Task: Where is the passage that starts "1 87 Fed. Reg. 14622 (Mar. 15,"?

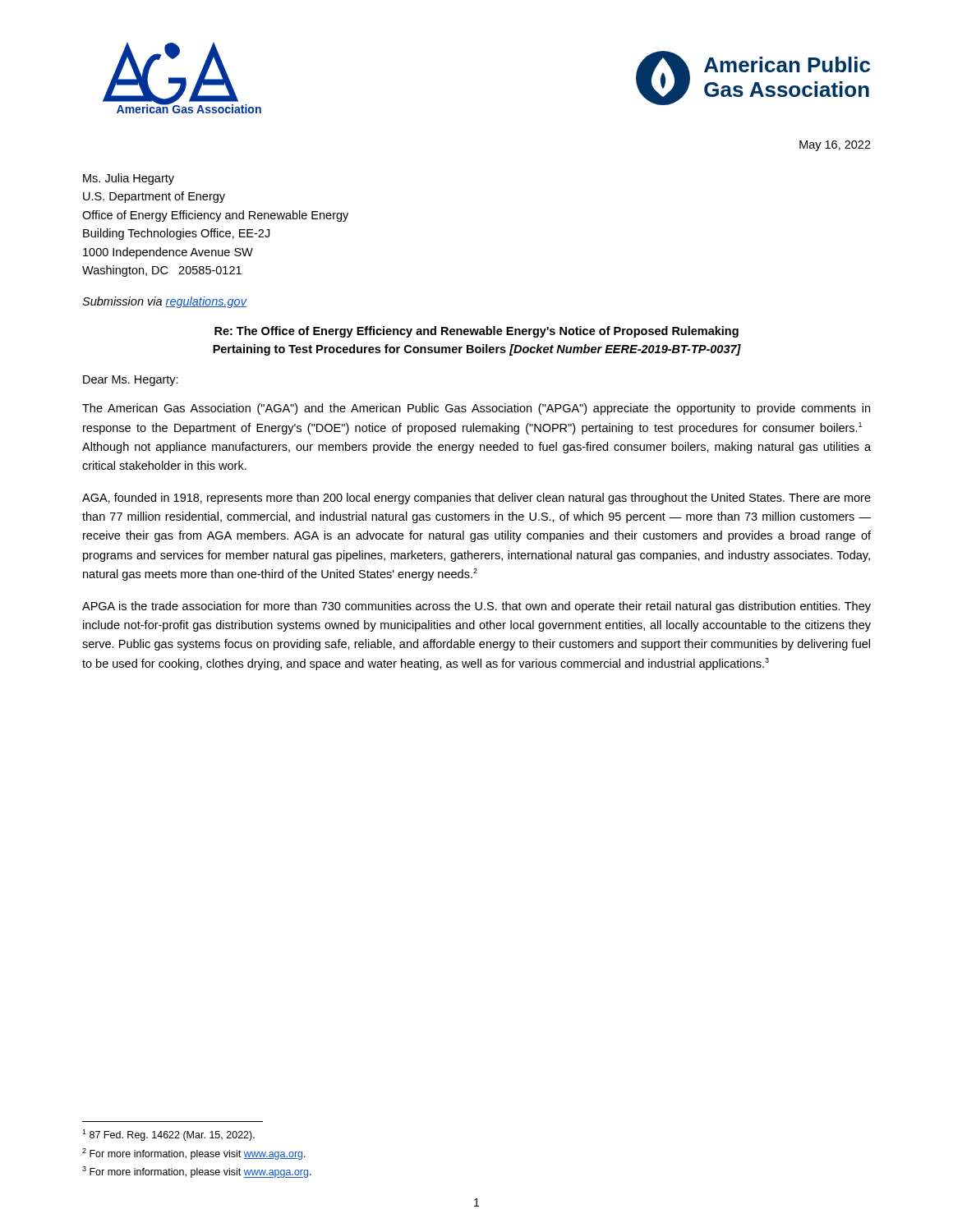Action: tap(169, 1135)
